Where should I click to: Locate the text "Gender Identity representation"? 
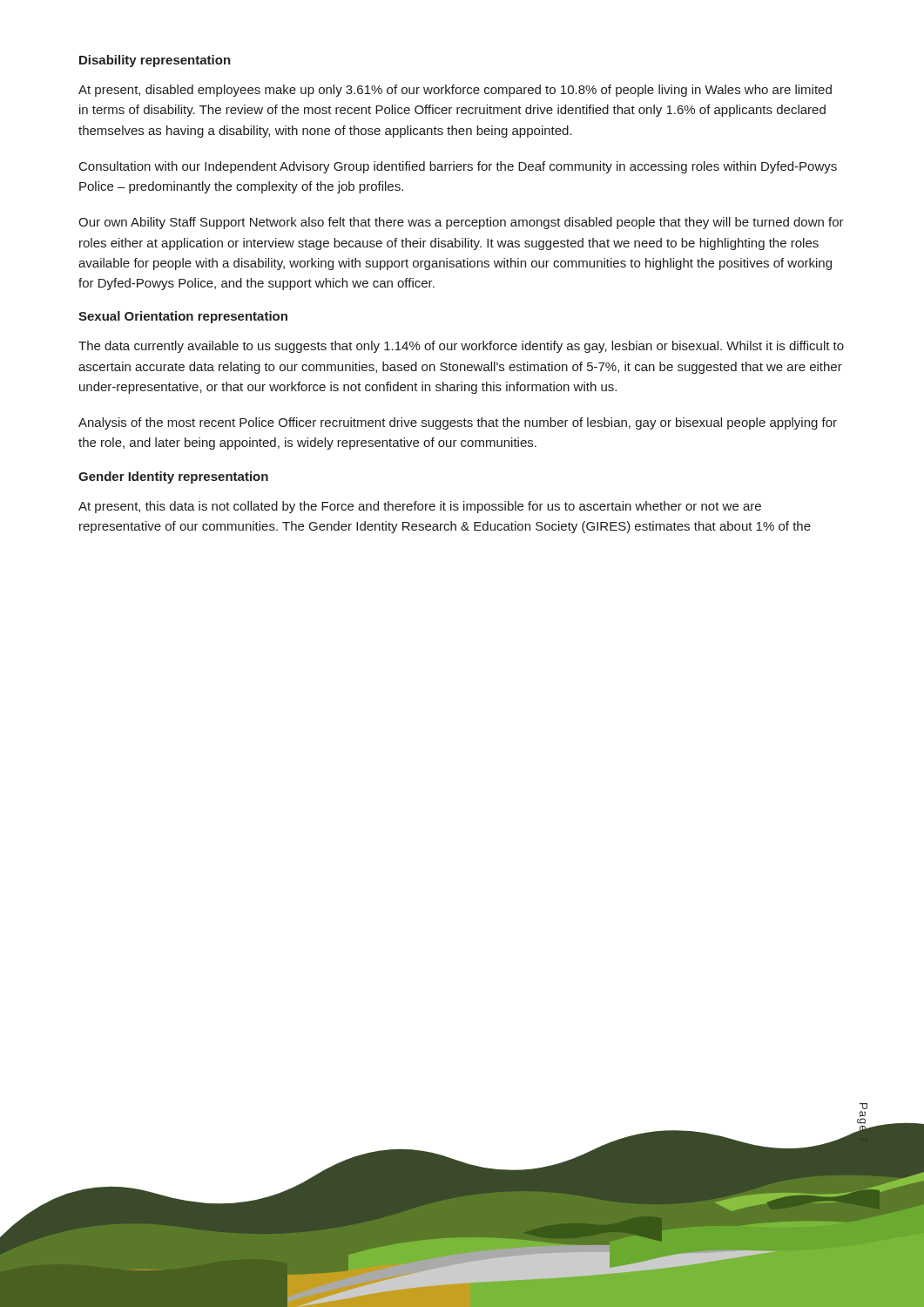(x=173, y=476)
